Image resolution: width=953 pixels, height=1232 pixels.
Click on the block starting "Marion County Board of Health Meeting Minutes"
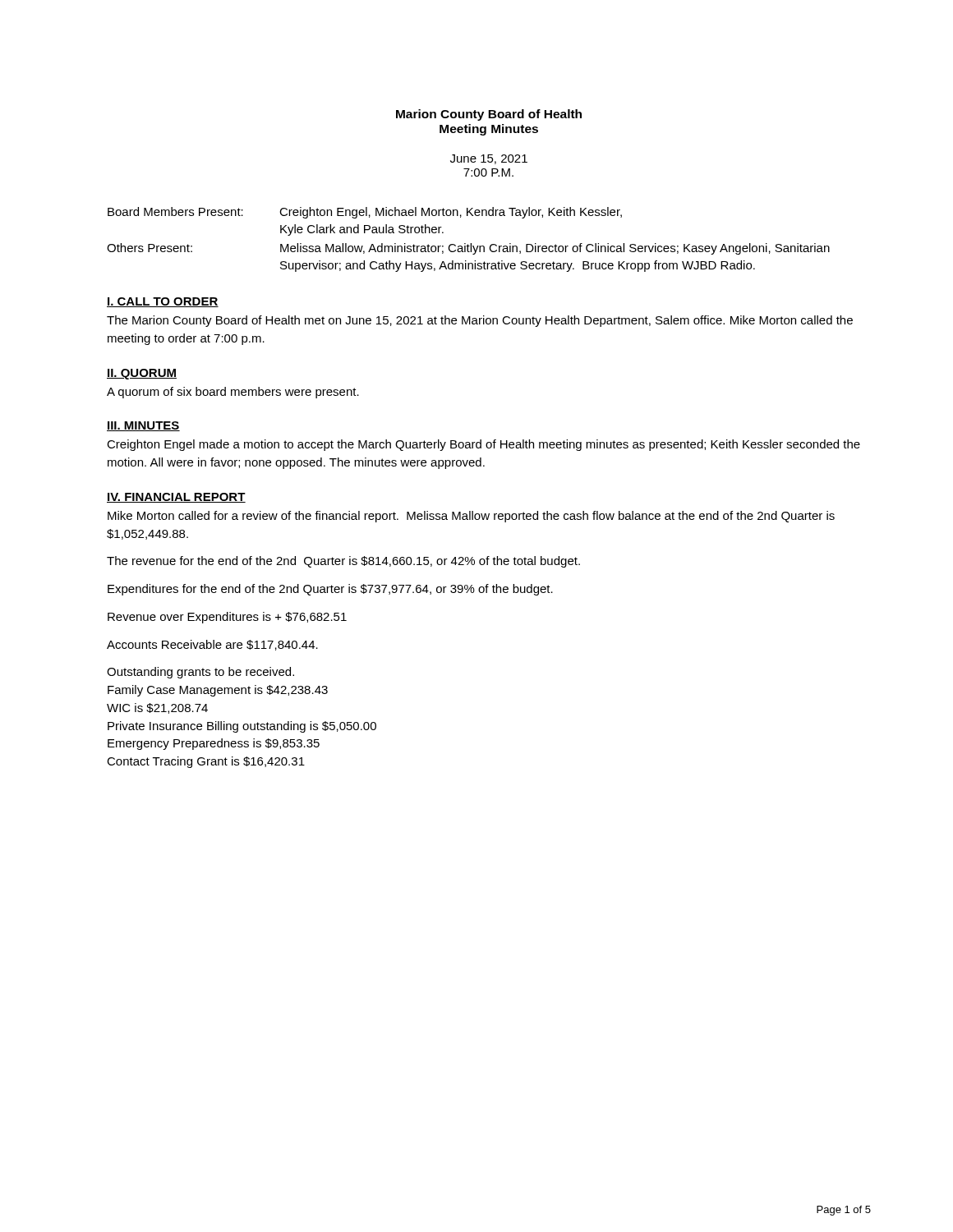(x=489, y=122)
